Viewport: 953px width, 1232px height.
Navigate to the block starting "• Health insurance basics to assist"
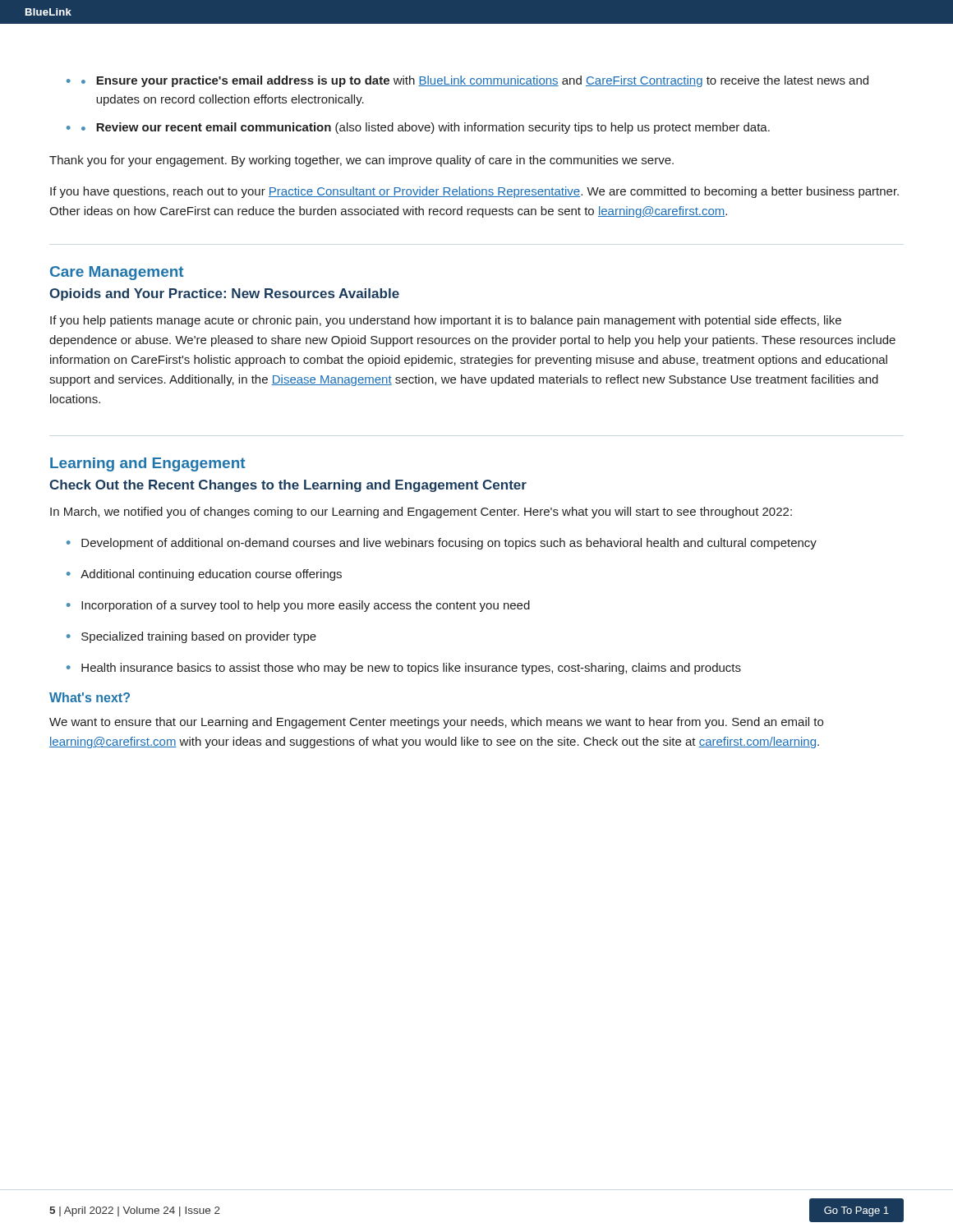click(403, 669)
